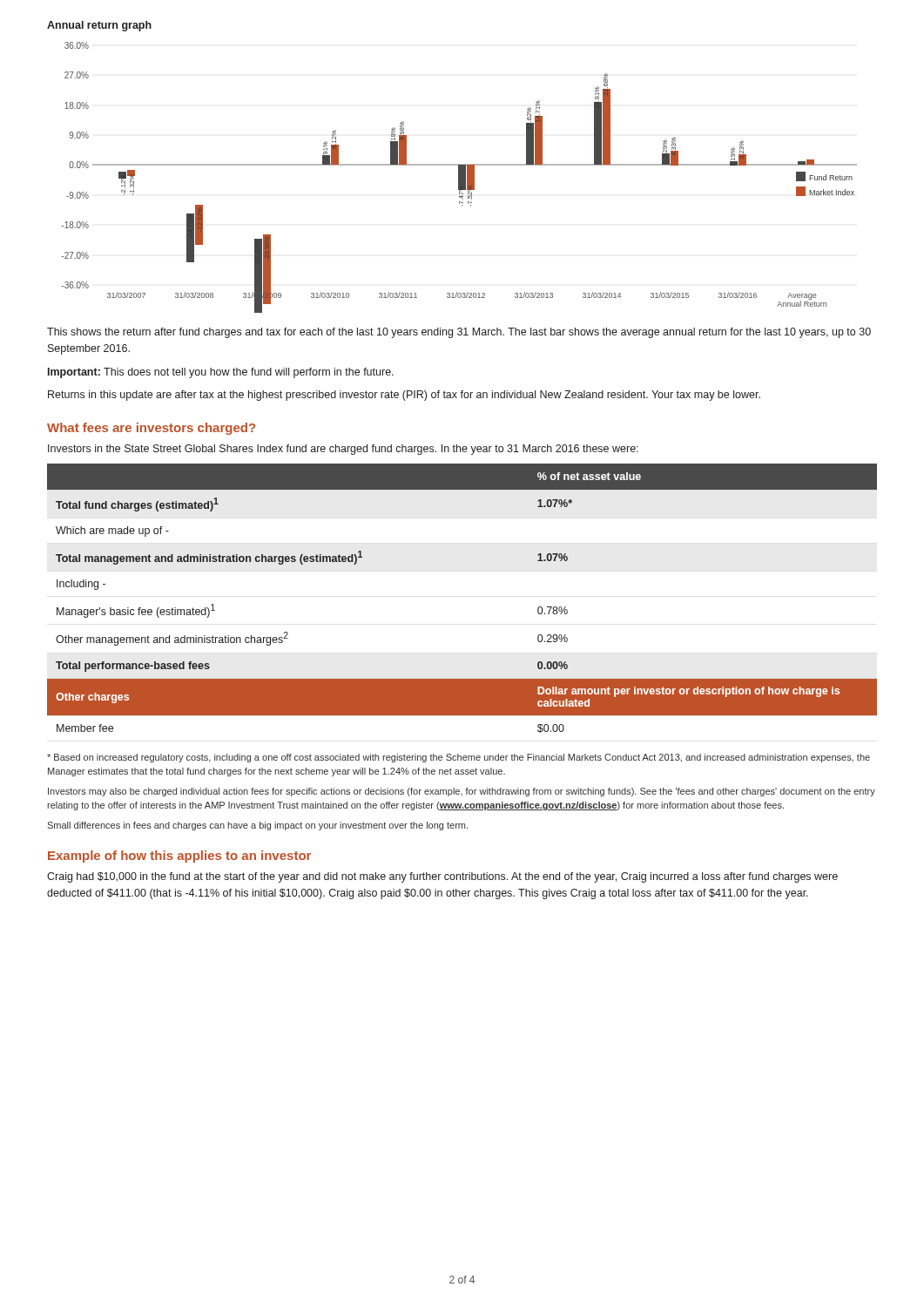
Task: Find the section header on this page that starts "Example of how"
Action: 179,855
